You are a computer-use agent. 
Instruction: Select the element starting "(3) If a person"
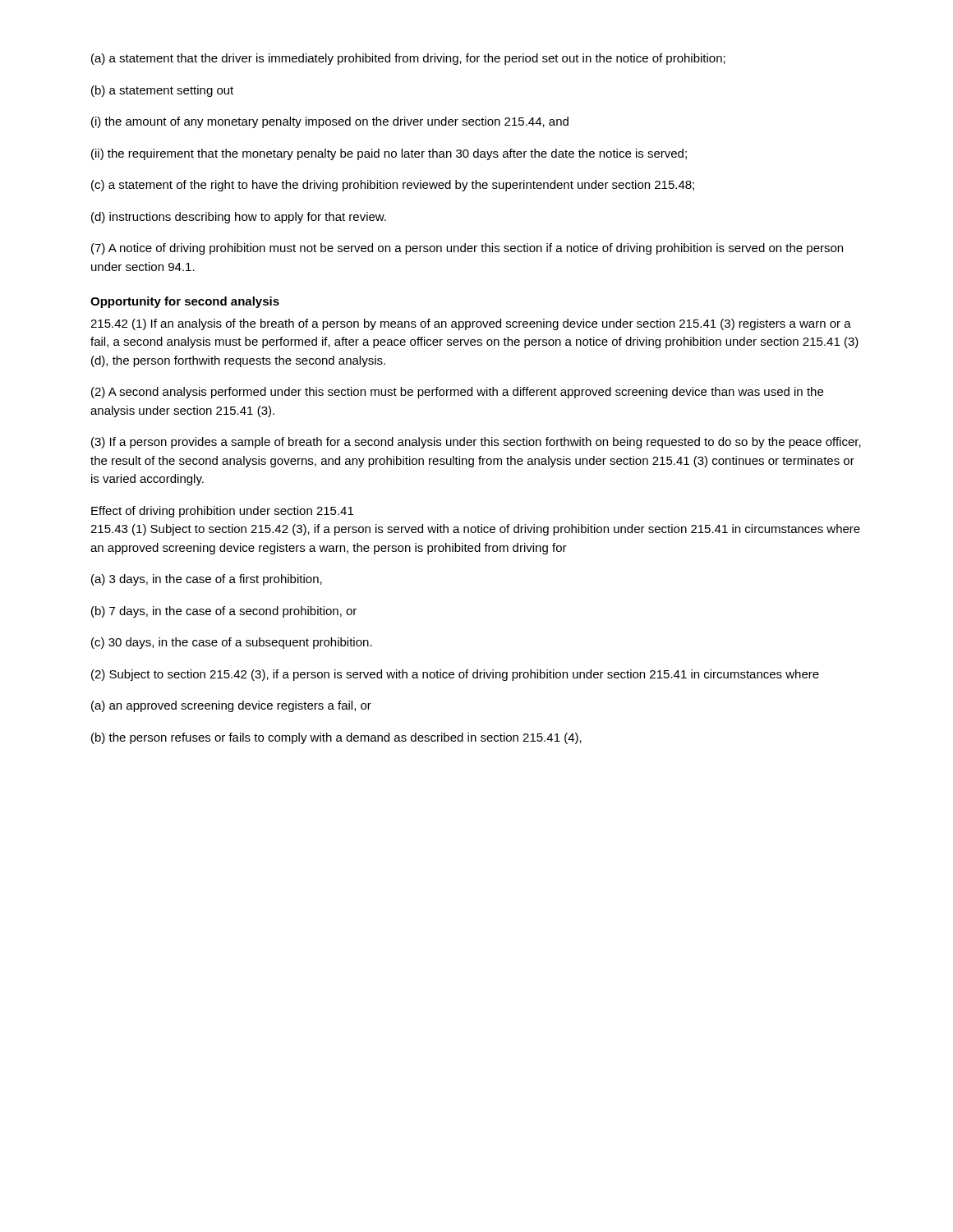click(x=476, y=460)
